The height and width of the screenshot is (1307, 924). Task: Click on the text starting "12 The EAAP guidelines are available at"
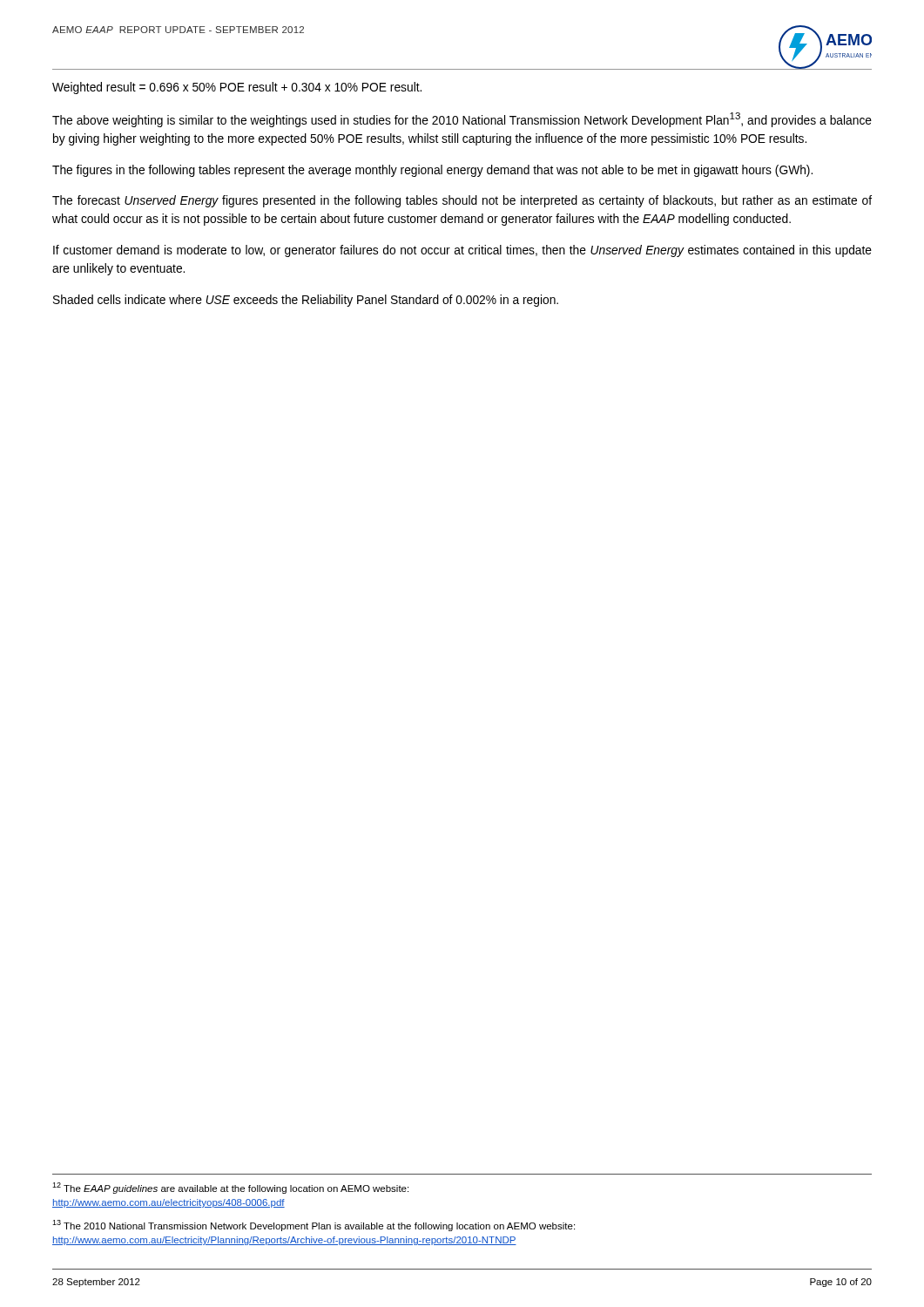tap(231, 1194)
